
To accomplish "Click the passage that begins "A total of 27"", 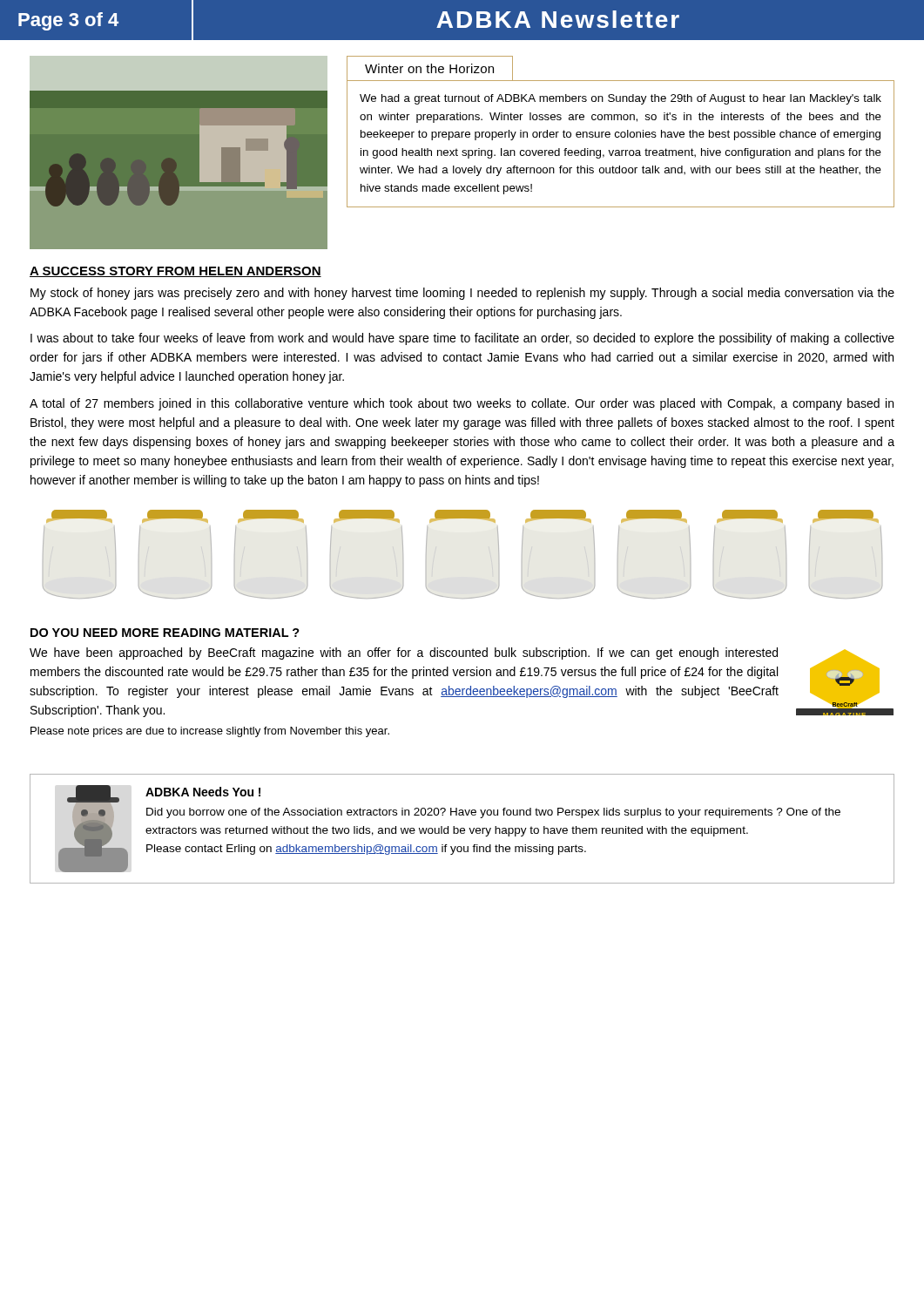I will (462, 442).
